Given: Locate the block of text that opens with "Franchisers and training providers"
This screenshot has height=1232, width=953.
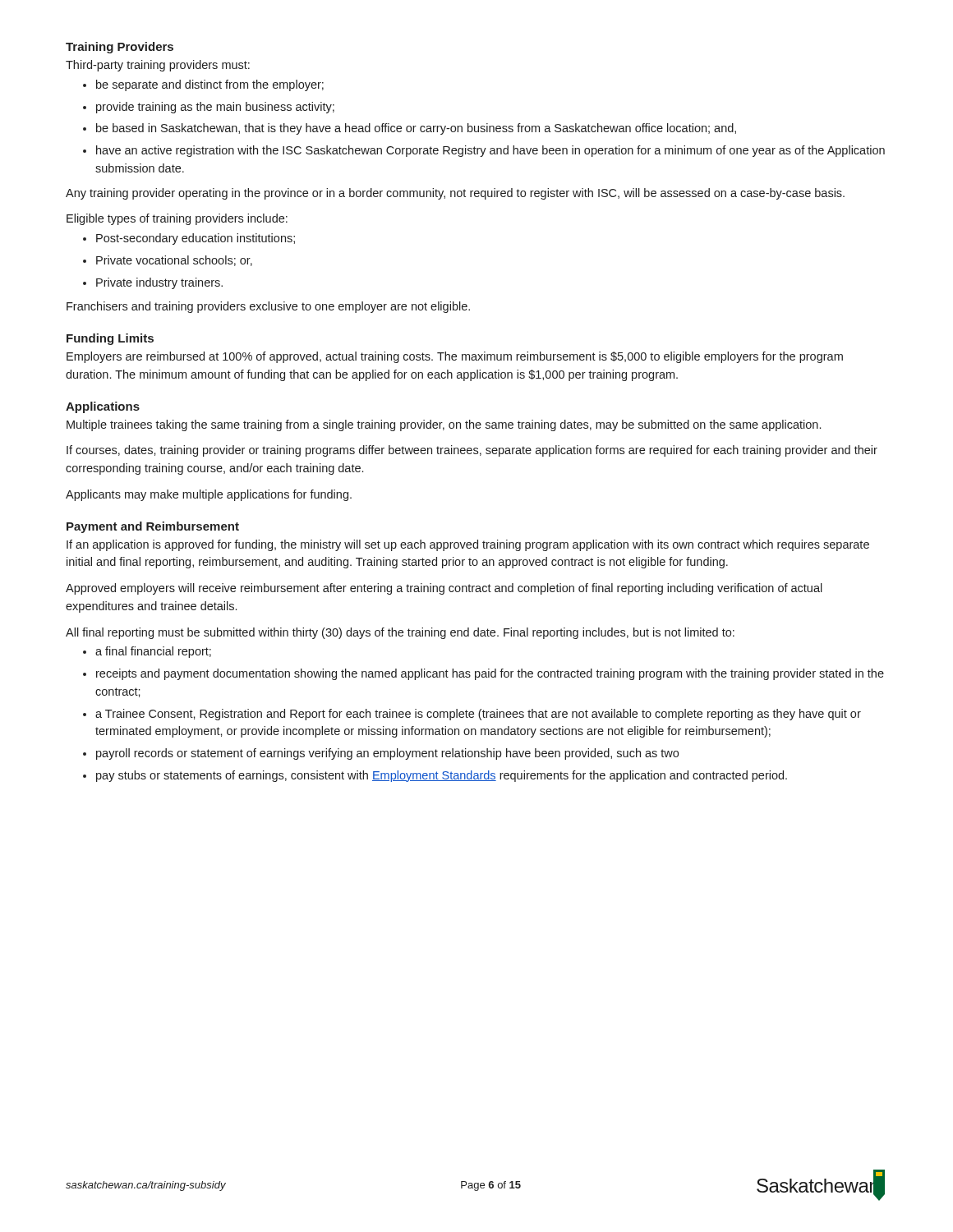Looking at the screenshot, I should 268,307.
